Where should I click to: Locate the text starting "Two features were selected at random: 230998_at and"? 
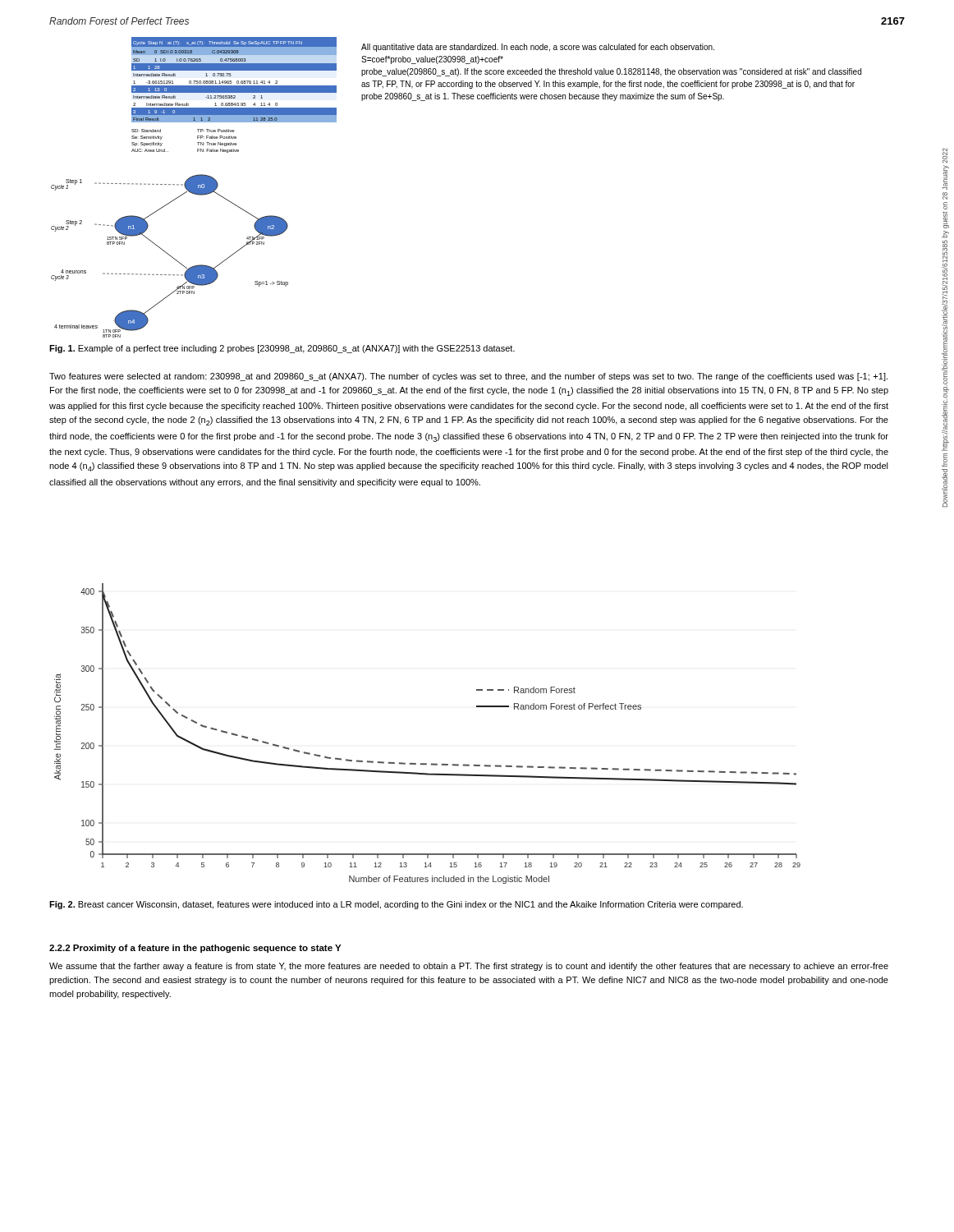tap(469, 429)
